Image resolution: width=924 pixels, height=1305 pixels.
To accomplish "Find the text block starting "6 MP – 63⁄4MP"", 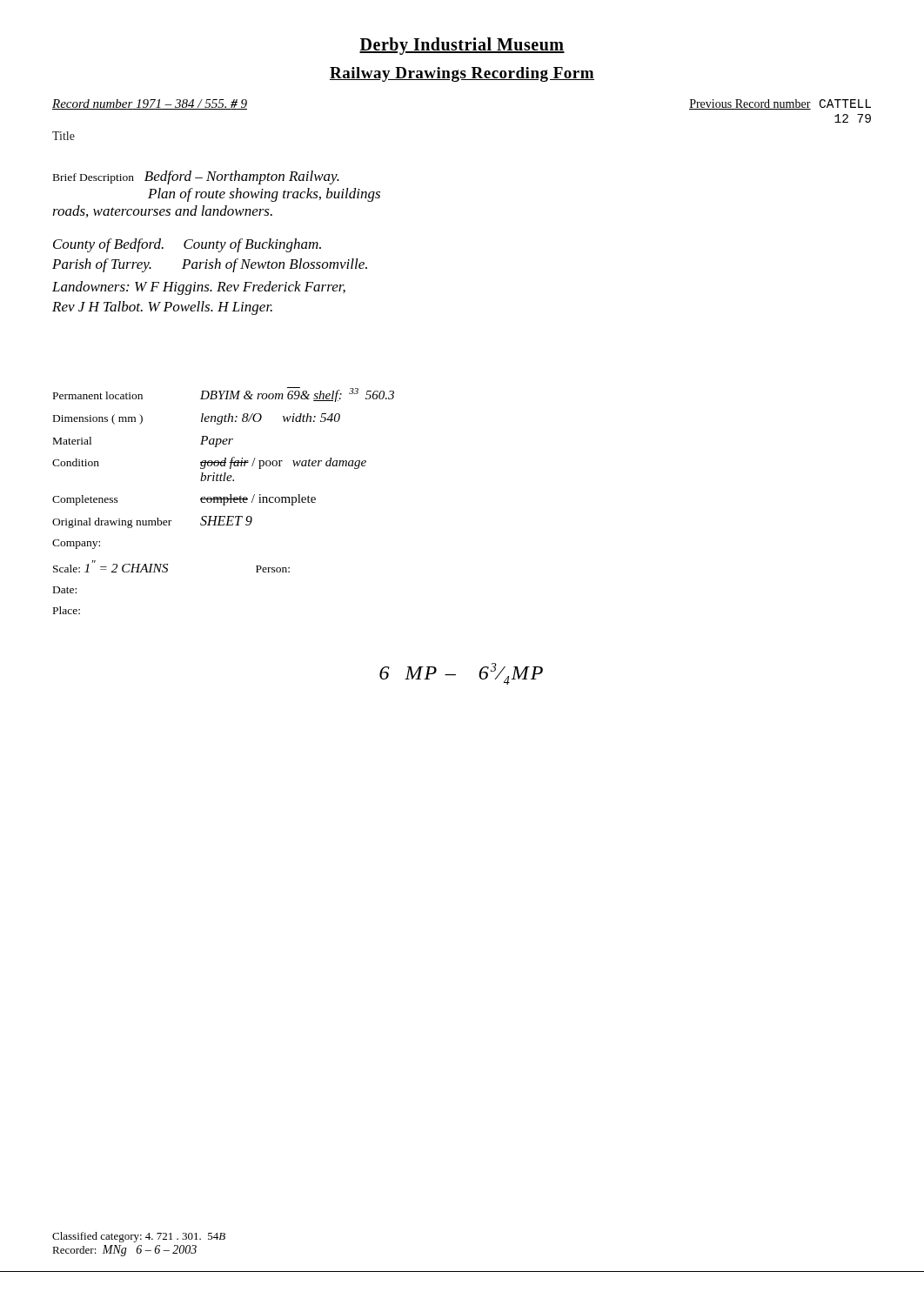I will (x=462, y=674).
